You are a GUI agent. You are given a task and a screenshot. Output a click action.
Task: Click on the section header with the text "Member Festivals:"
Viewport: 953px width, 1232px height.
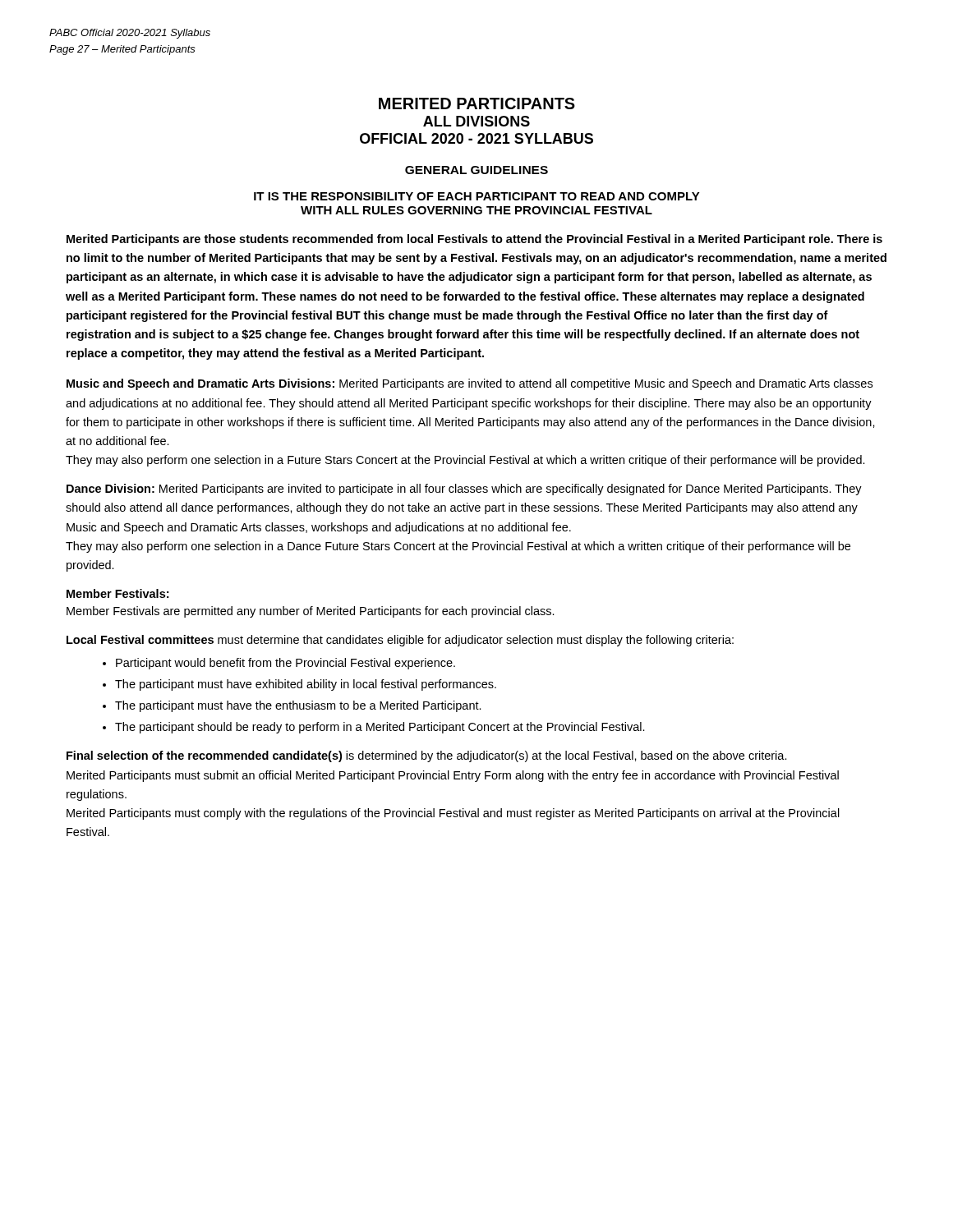coord(118,594)
